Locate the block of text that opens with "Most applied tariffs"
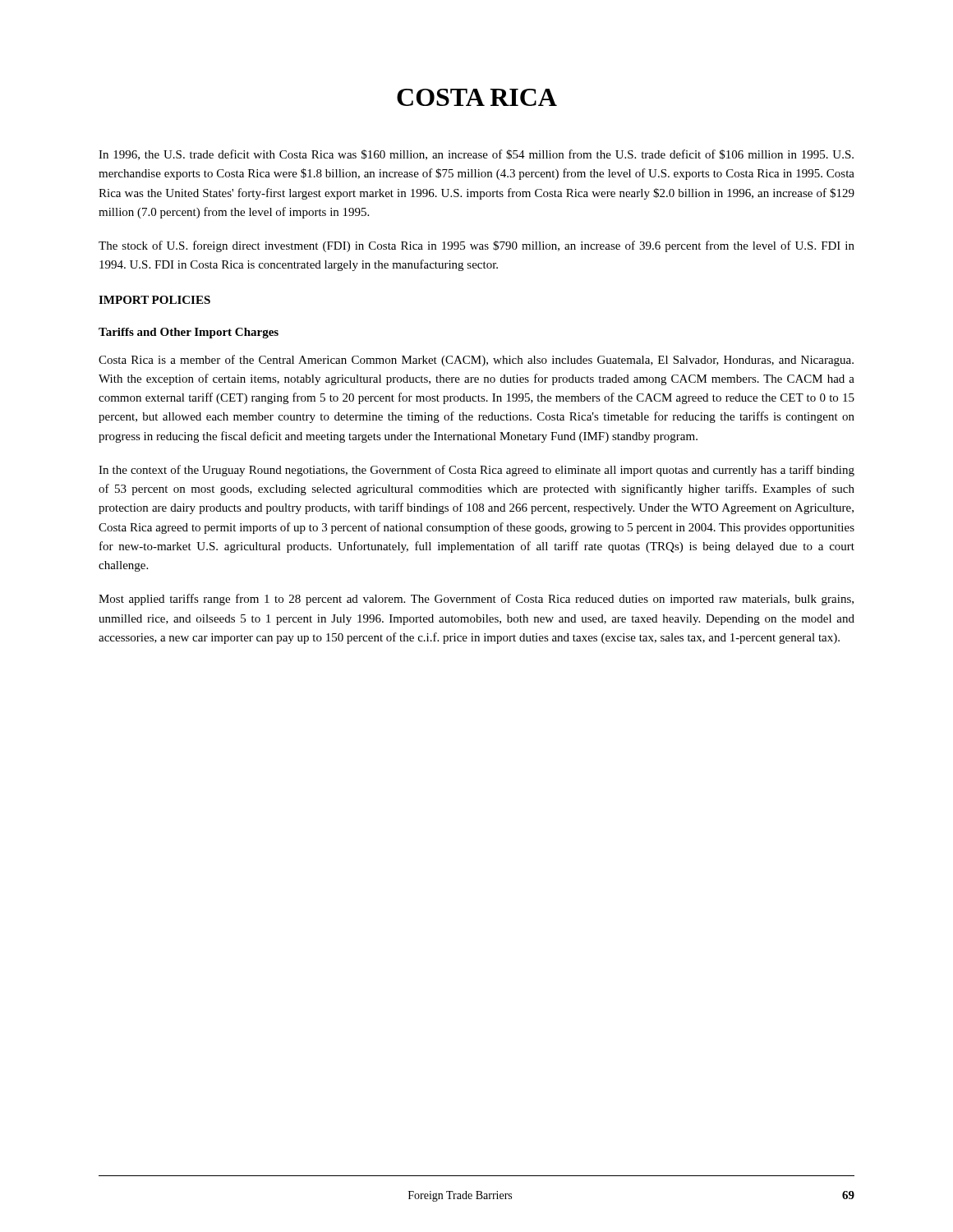The height and width of the screenshot is (1232, 953). tap(476, 618)
